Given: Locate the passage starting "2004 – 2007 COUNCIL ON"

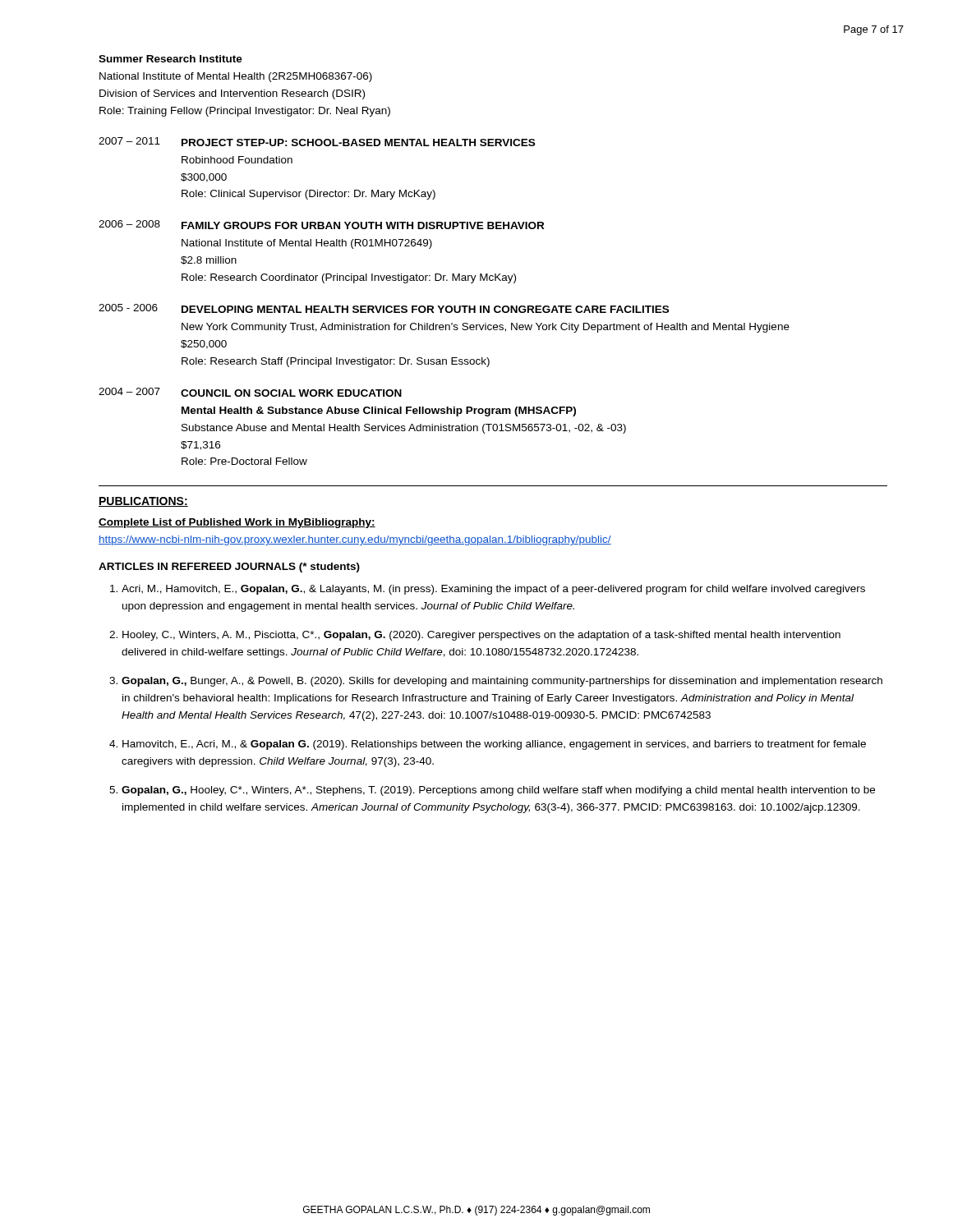Looking at the screenshot, I should (493, 428).
